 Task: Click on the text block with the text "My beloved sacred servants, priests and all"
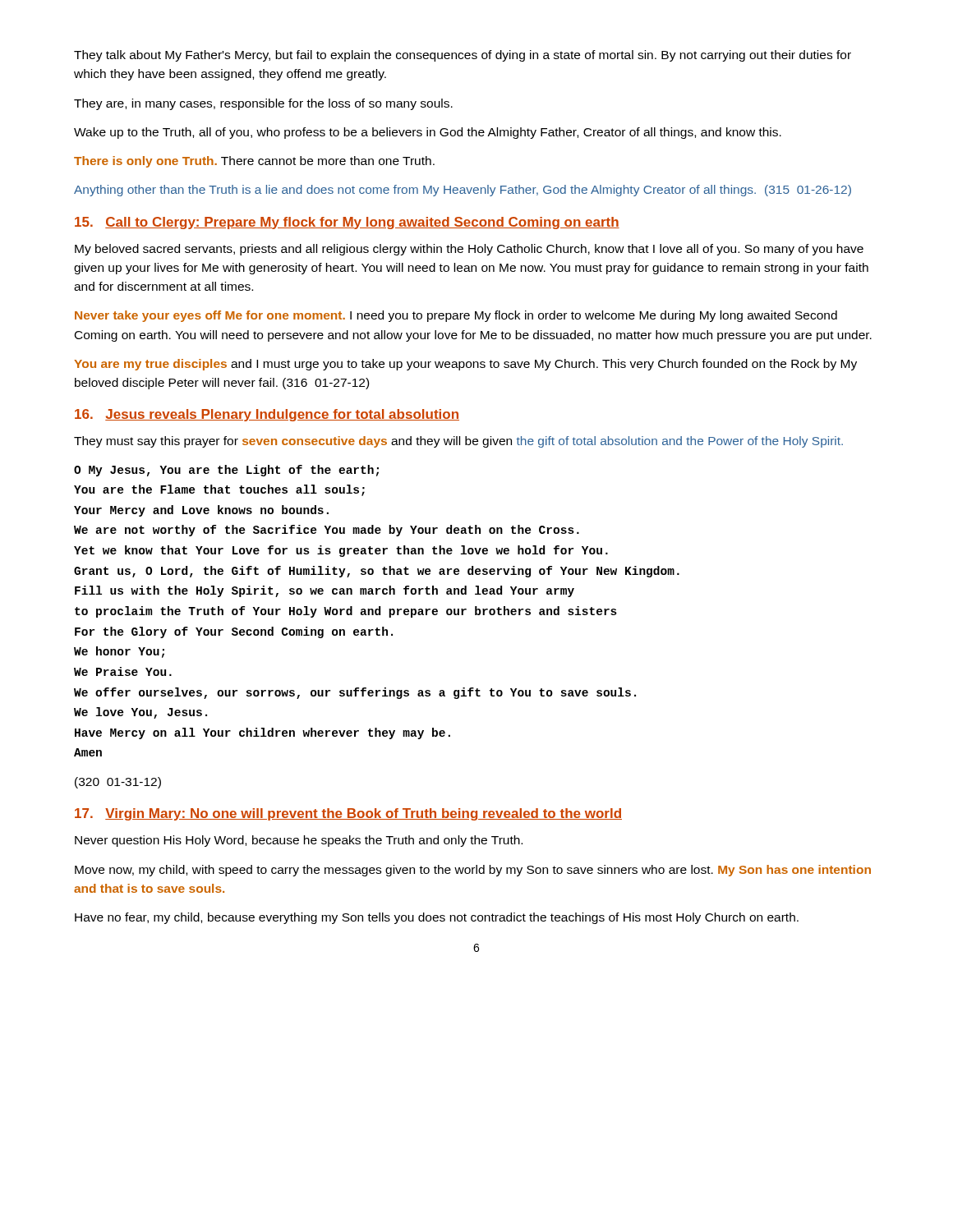click(x=471, y=267)
